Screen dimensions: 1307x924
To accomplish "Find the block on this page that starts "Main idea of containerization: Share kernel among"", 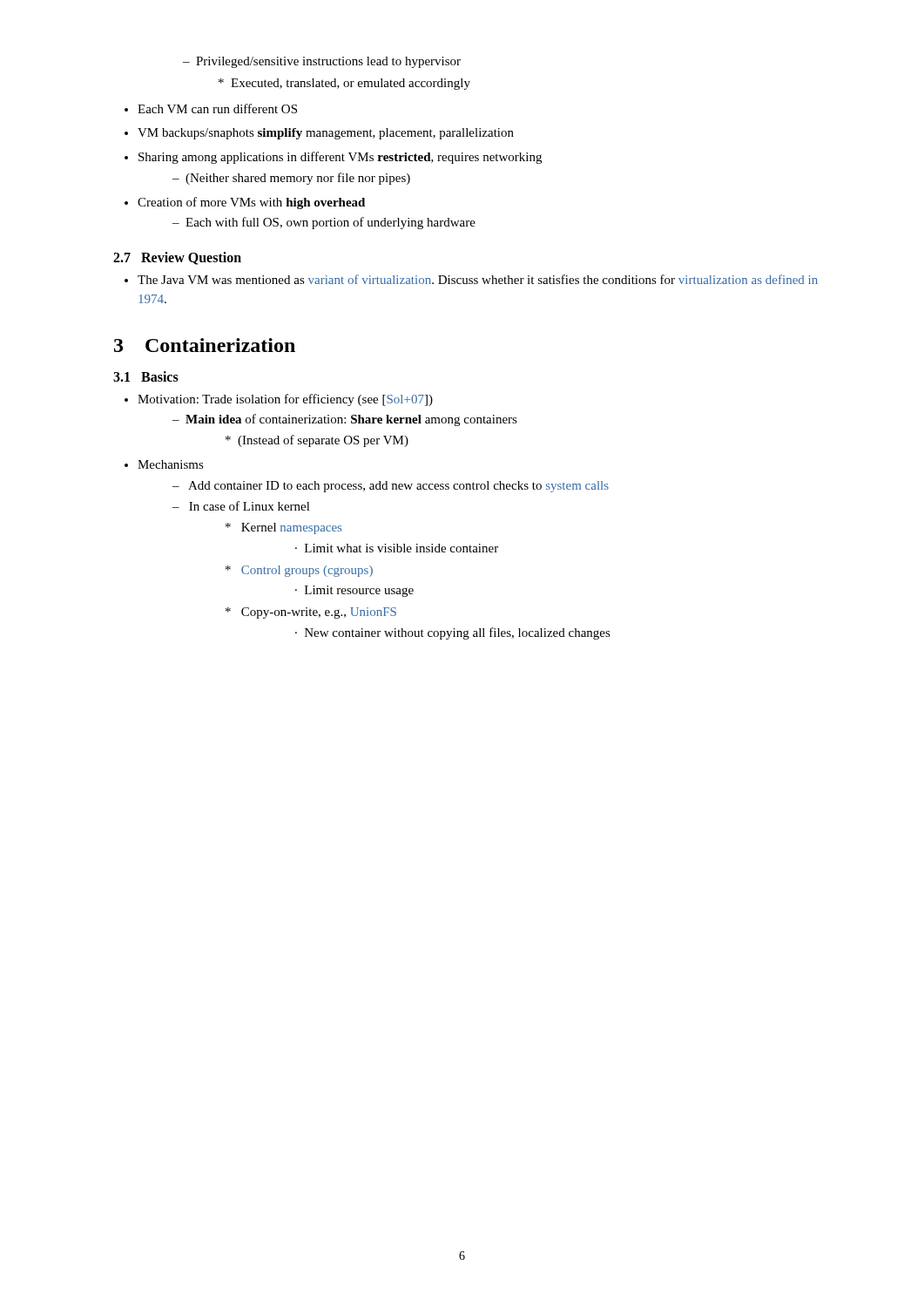I will [x=505, y=431].
